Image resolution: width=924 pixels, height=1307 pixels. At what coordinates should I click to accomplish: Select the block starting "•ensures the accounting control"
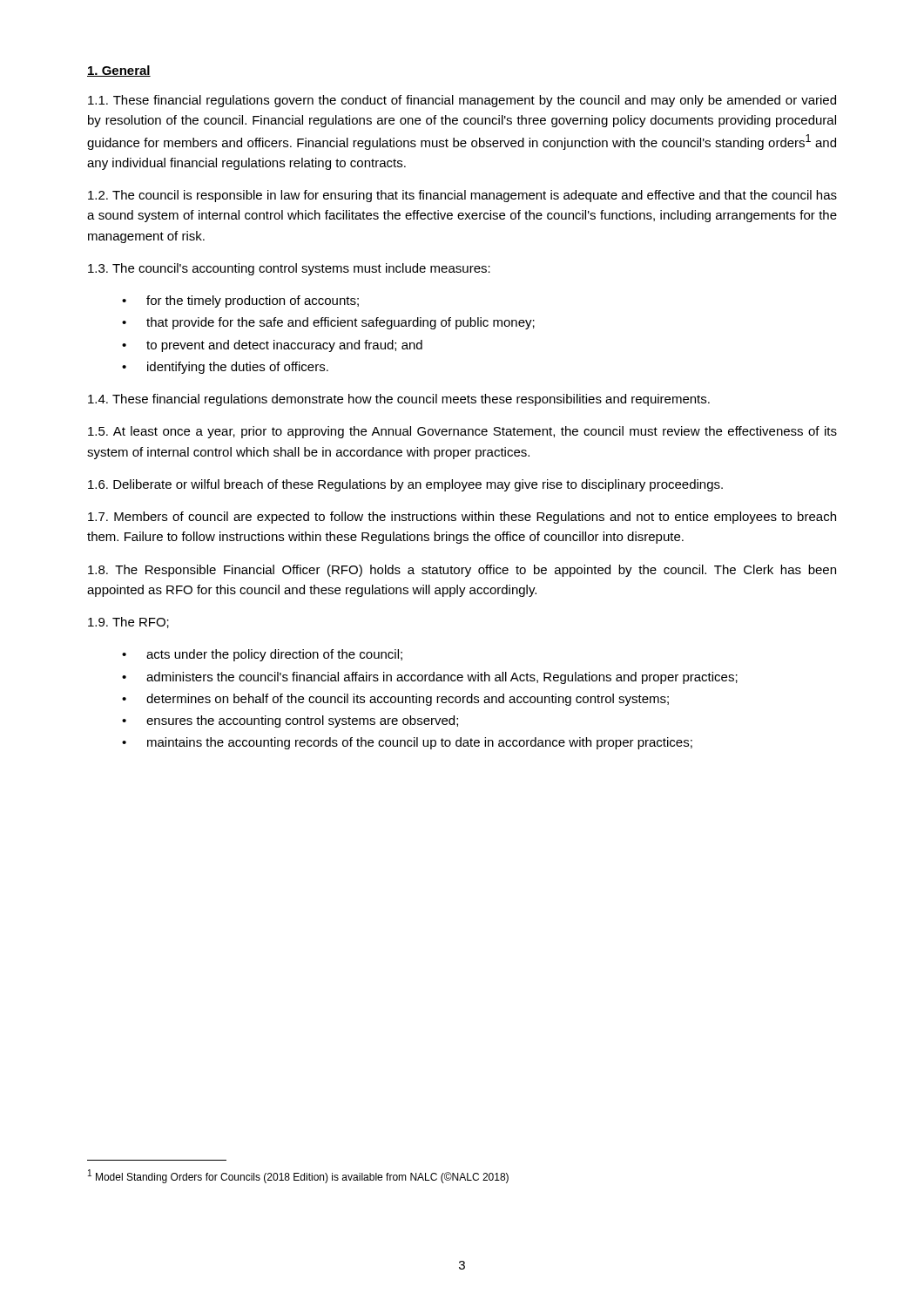(290, 721)
